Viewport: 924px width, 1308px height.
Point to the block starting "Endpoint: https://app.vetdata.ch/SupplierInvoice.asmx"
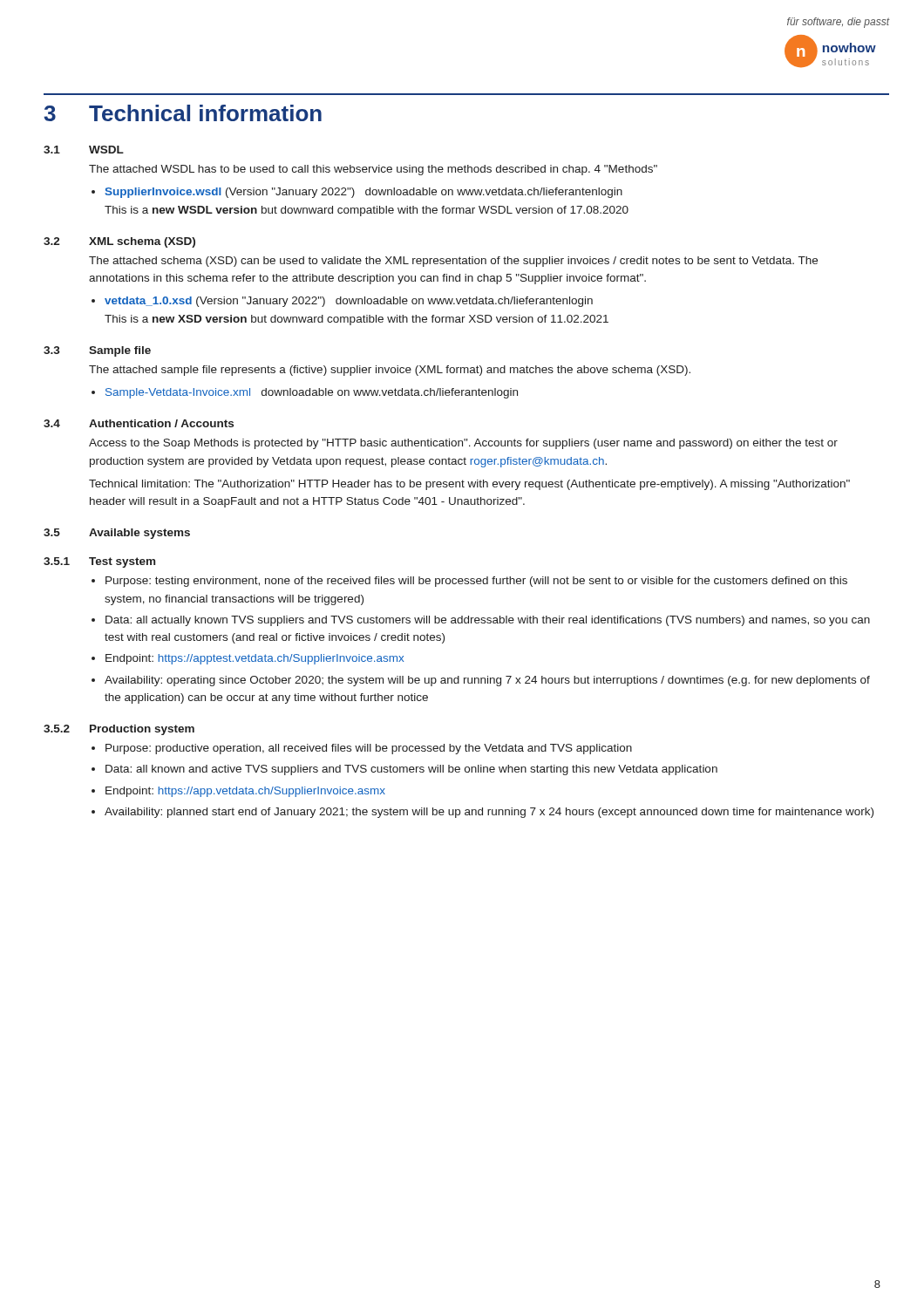click(x=245, y=790)
